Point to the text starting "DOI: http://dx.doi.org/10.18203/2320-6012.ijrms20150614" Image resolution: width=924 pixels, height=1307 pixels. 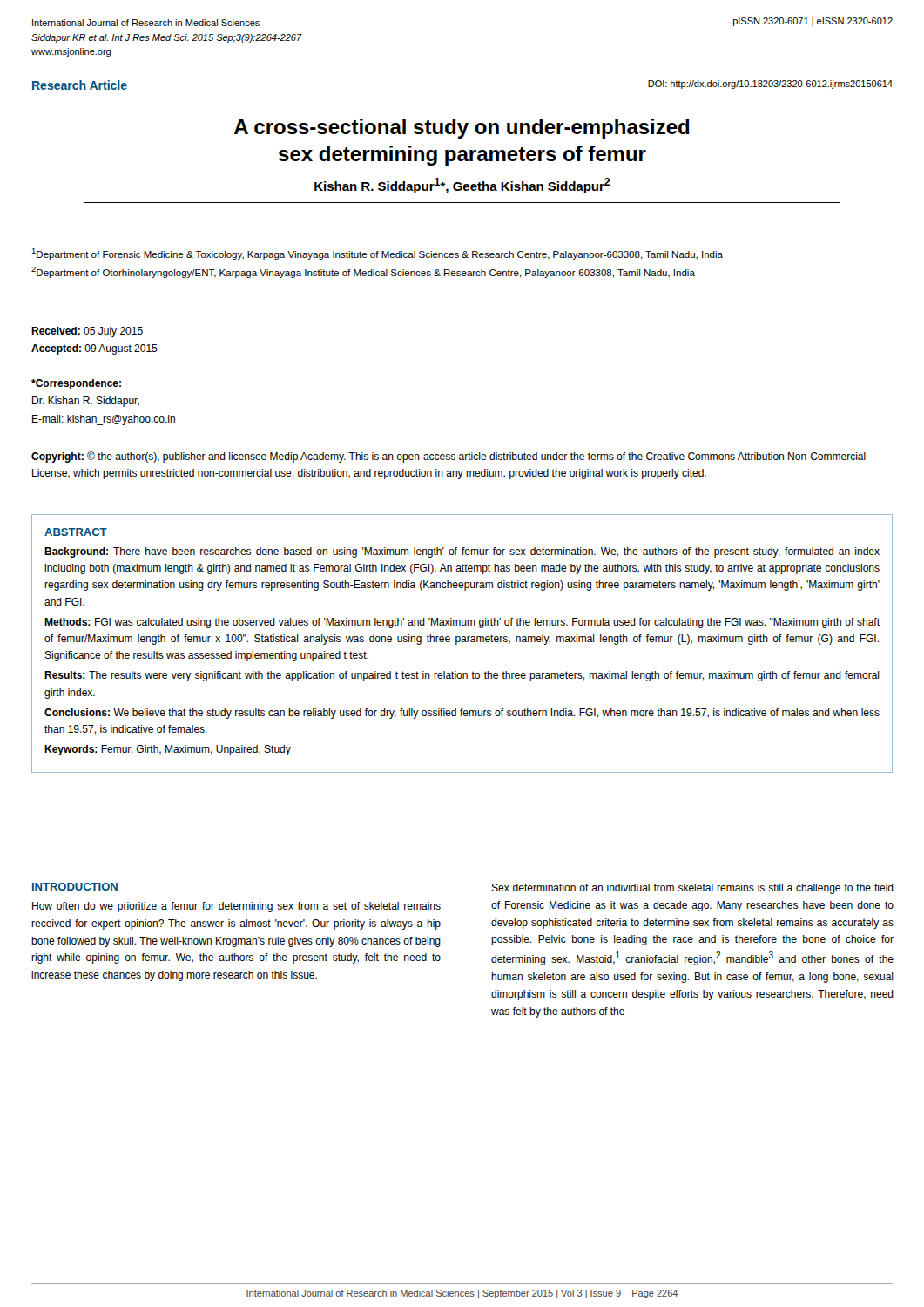point(770,84)
